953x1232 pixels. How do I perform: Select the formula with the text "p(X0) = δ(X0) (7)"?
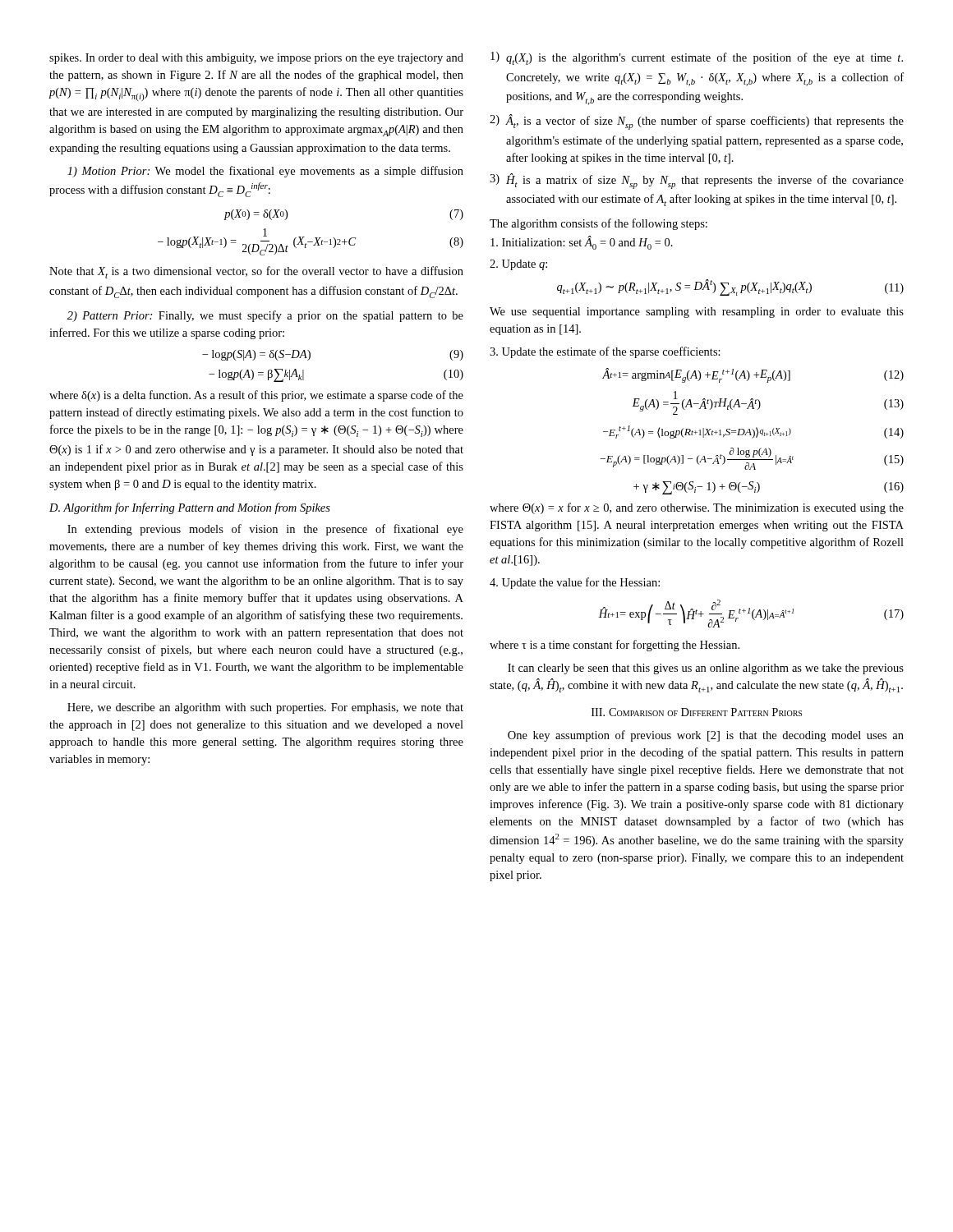(x=256, y=214)
